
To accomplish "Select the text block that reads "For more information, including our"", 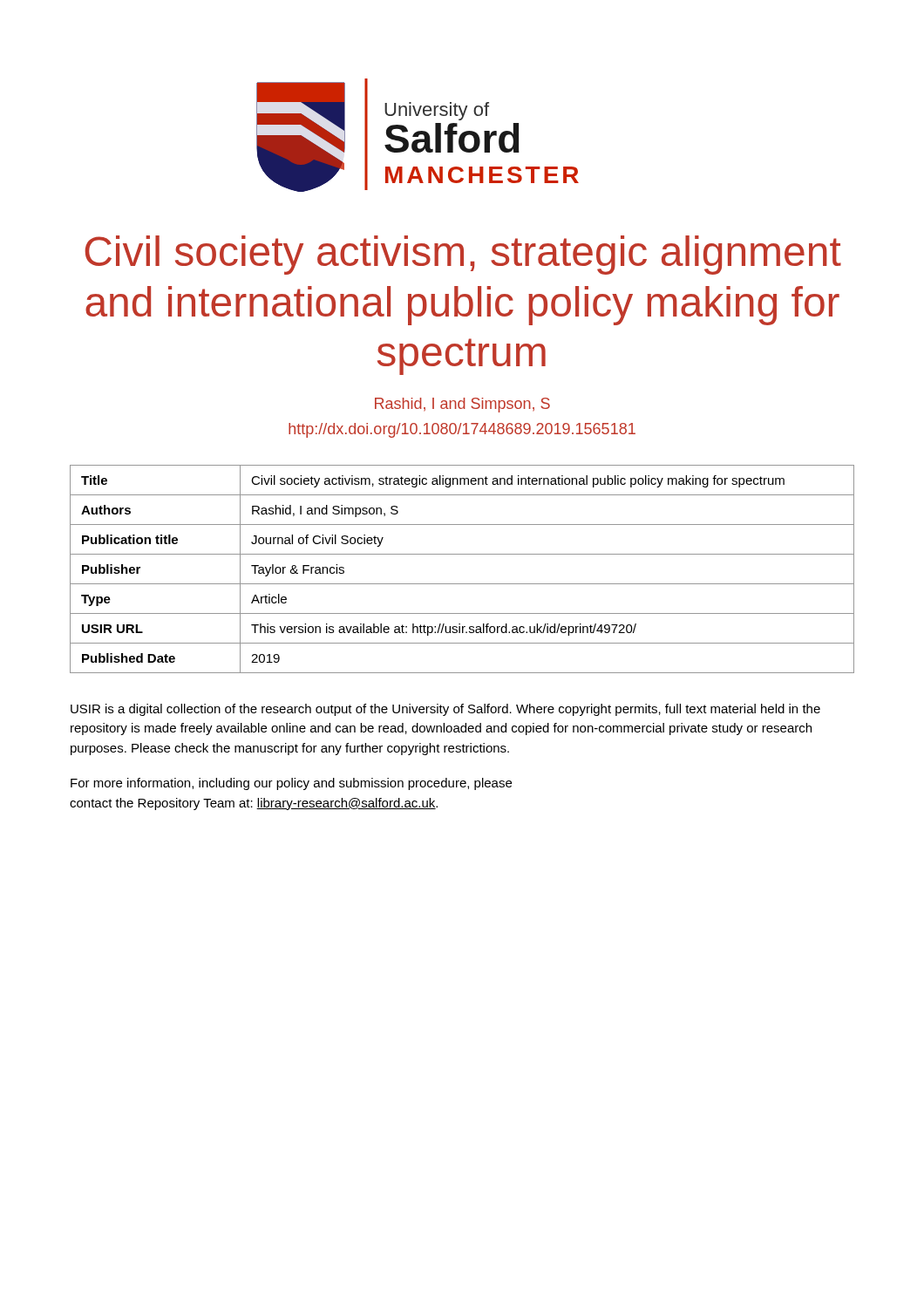I will 291,793.
